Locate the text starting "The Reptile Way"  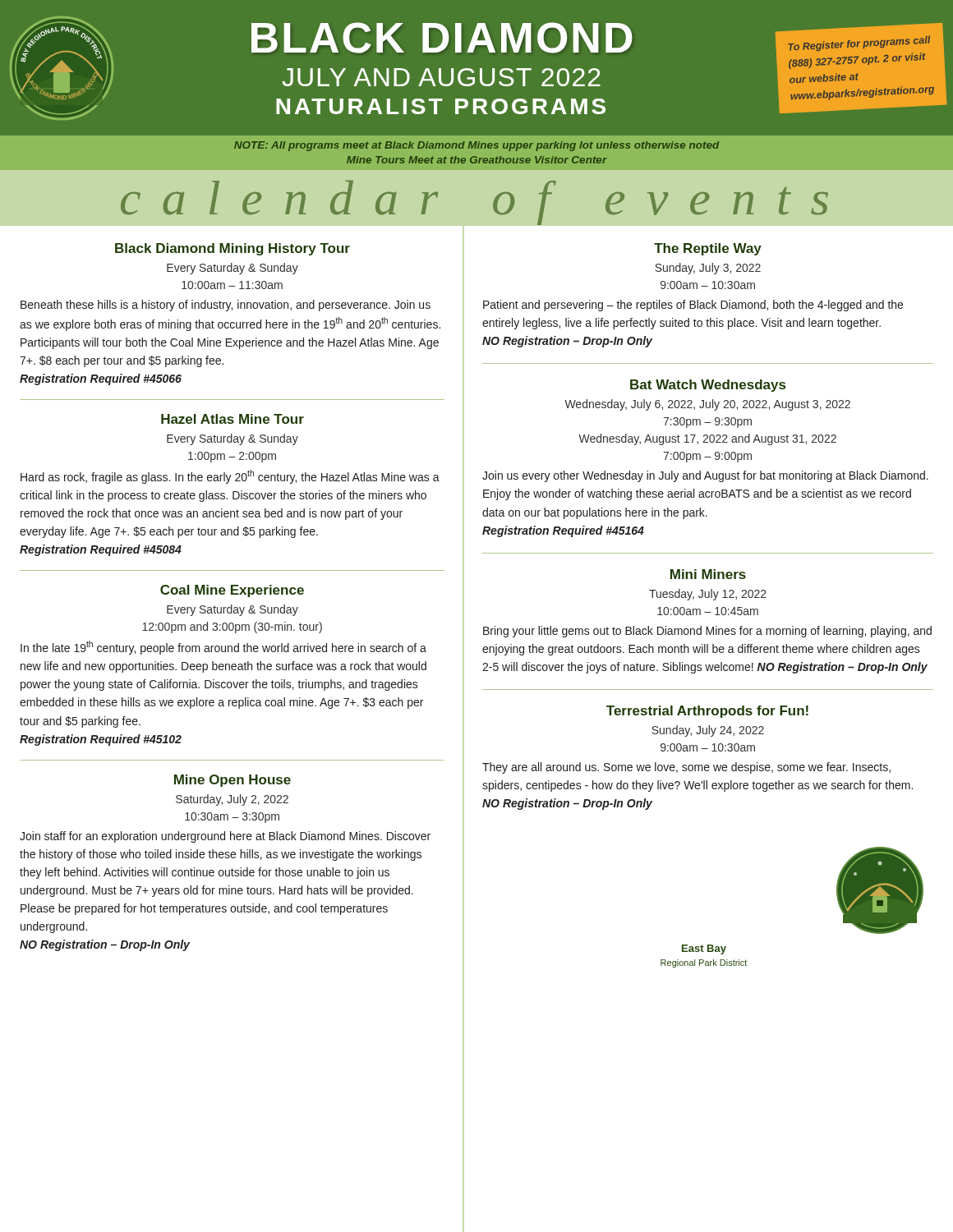point(708,248)
